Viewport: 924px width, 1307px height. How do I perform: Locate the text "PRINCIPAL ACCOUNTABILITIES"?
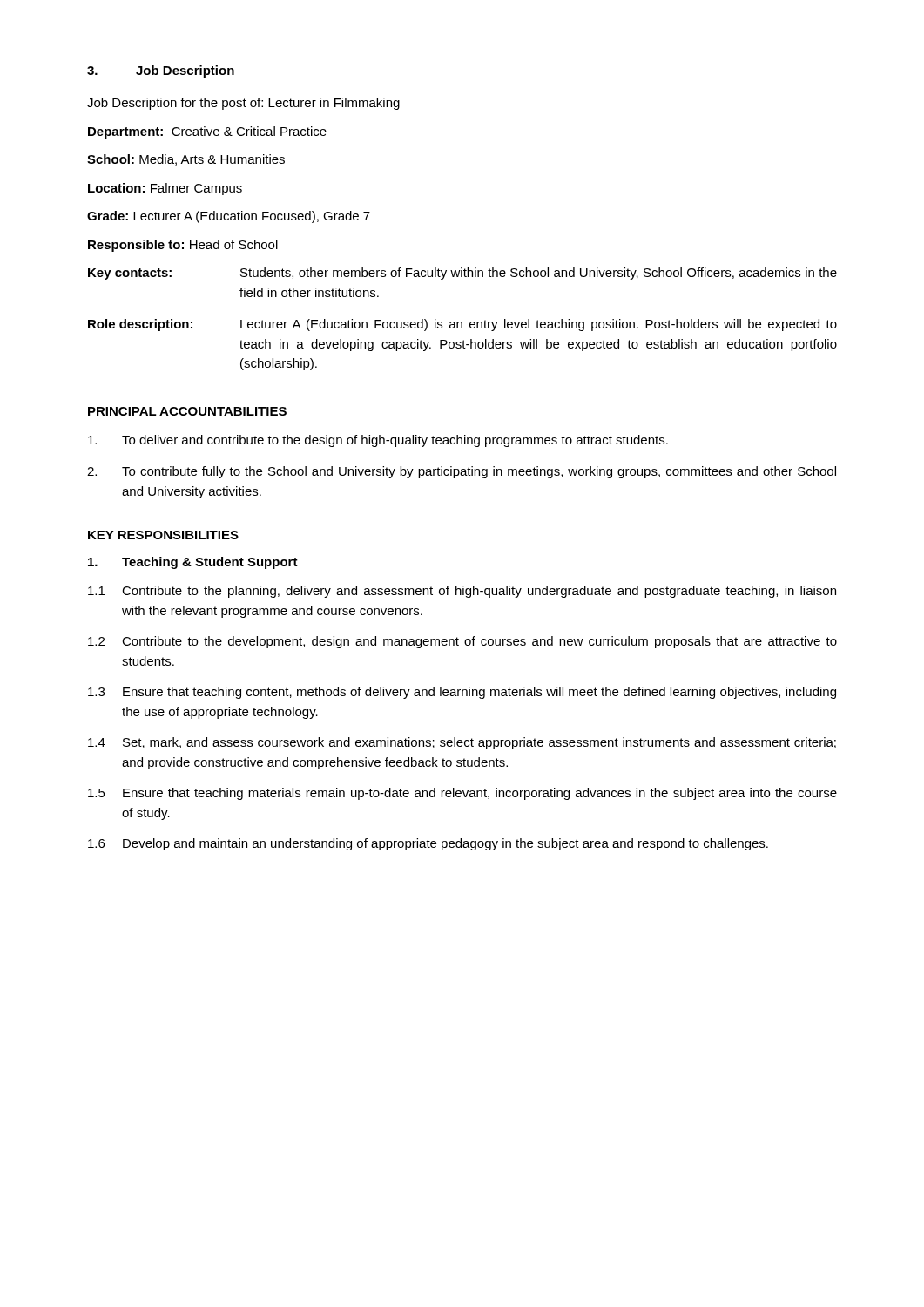[187, 410]
